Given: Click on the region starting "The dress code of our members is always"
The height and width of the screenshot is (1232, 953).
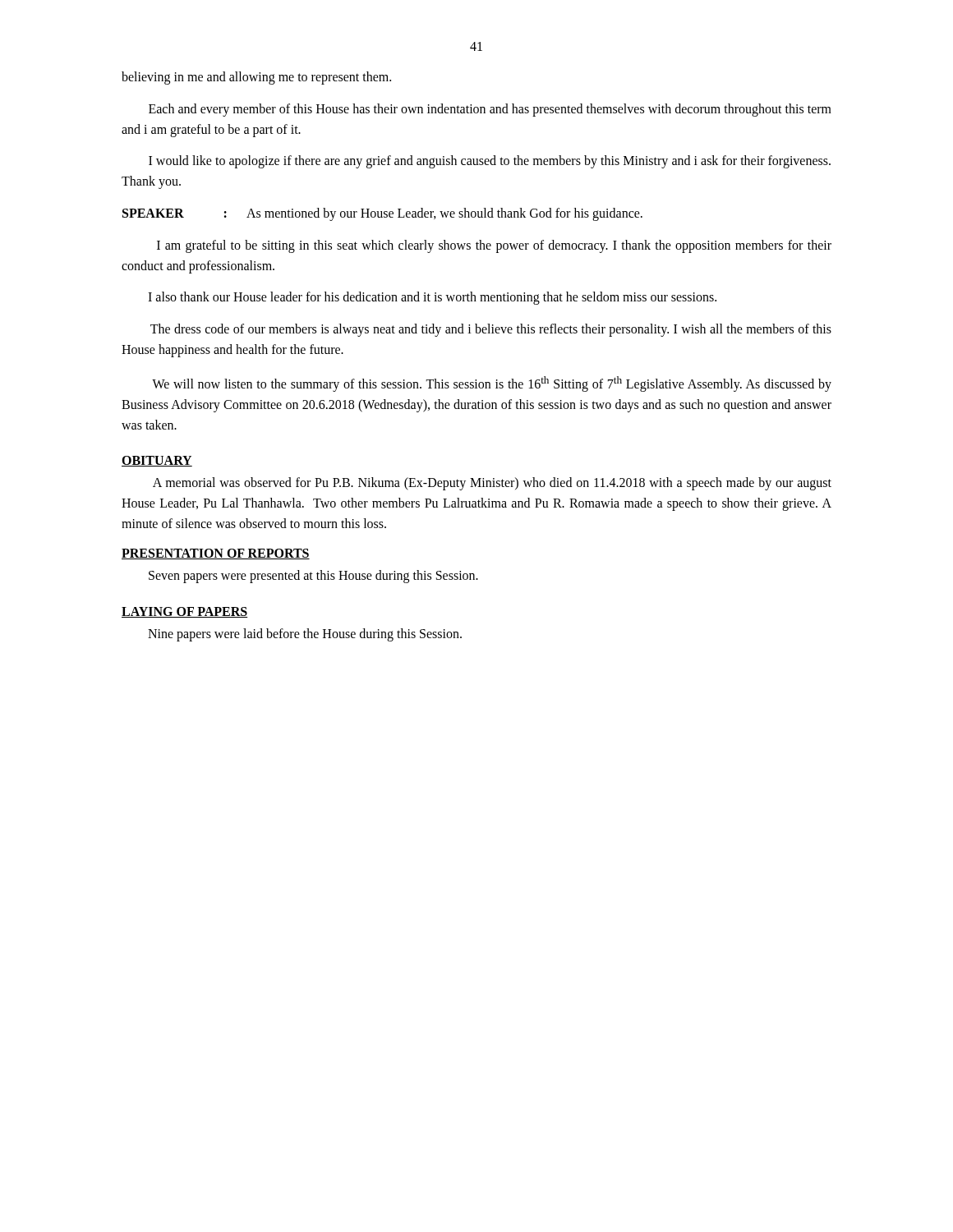Looking at the screenshot, I should (476, 339).
